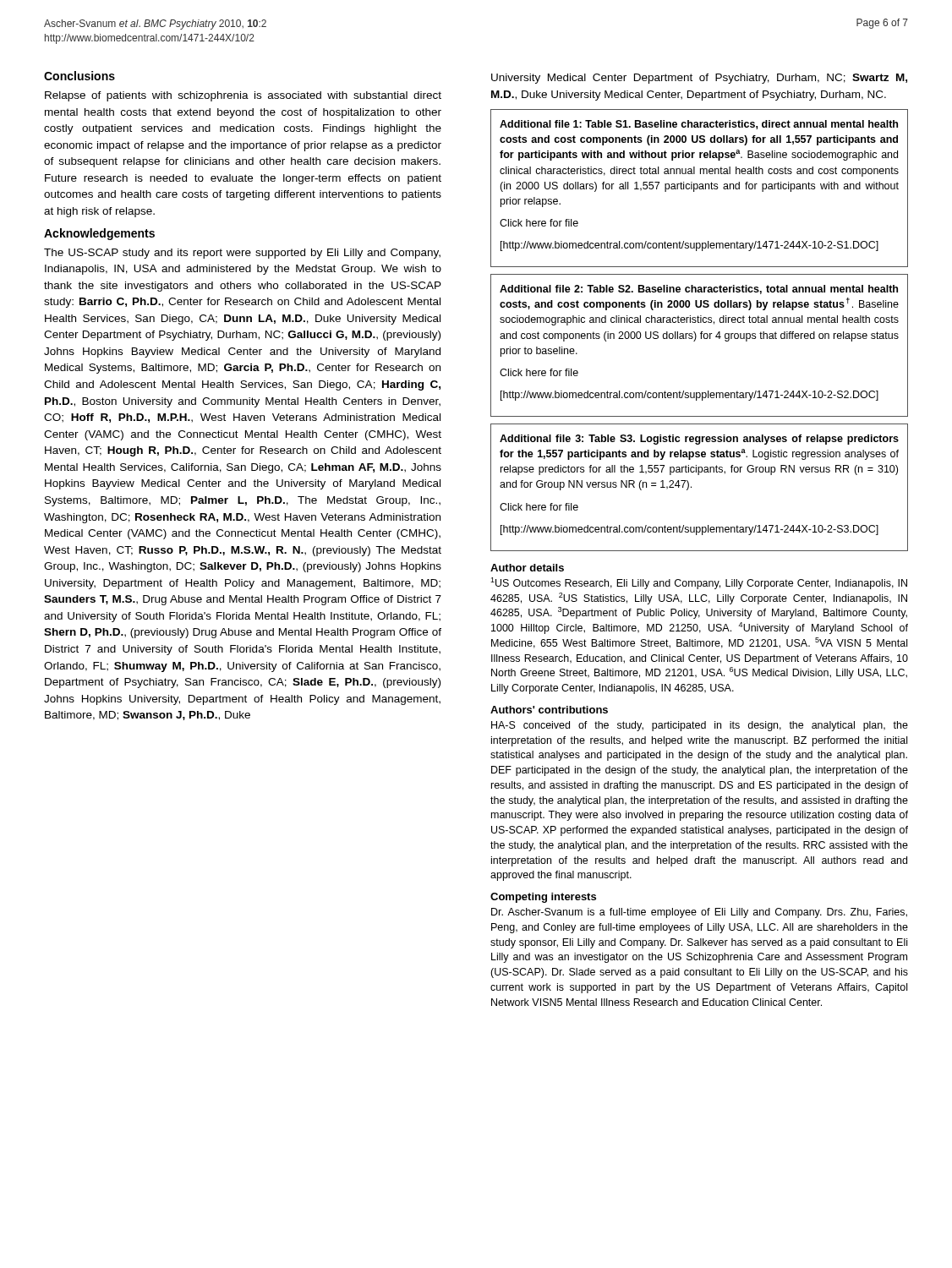Select the text block that says "Relapse of patients with schizophrenia is associated with"
Image resolution: width=952 pixels, height=1268 pixels.
point(243,153)
